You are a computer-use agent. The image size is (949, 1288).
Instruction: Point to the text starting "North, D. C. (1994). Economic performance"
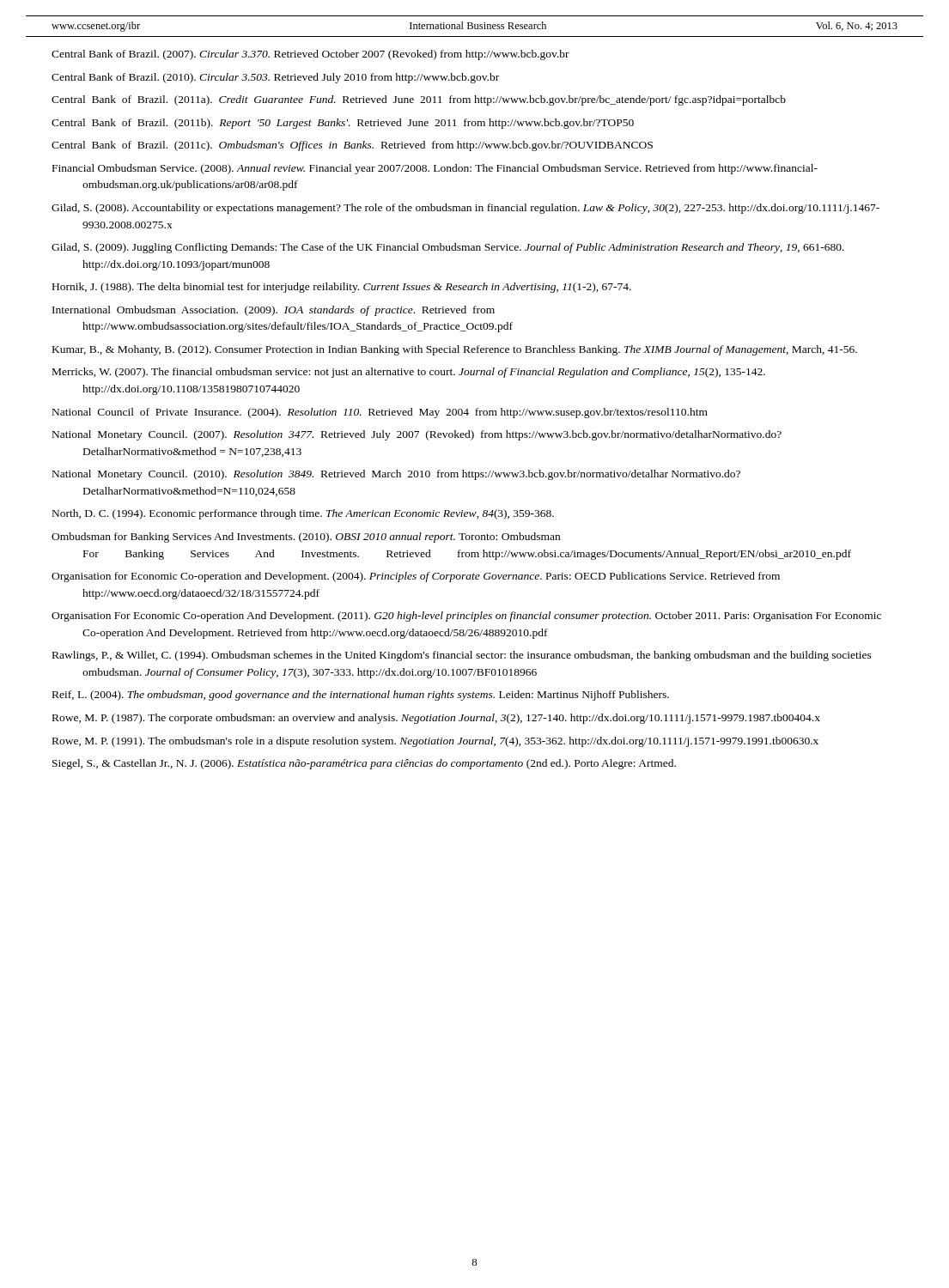[x=303, y=513]
